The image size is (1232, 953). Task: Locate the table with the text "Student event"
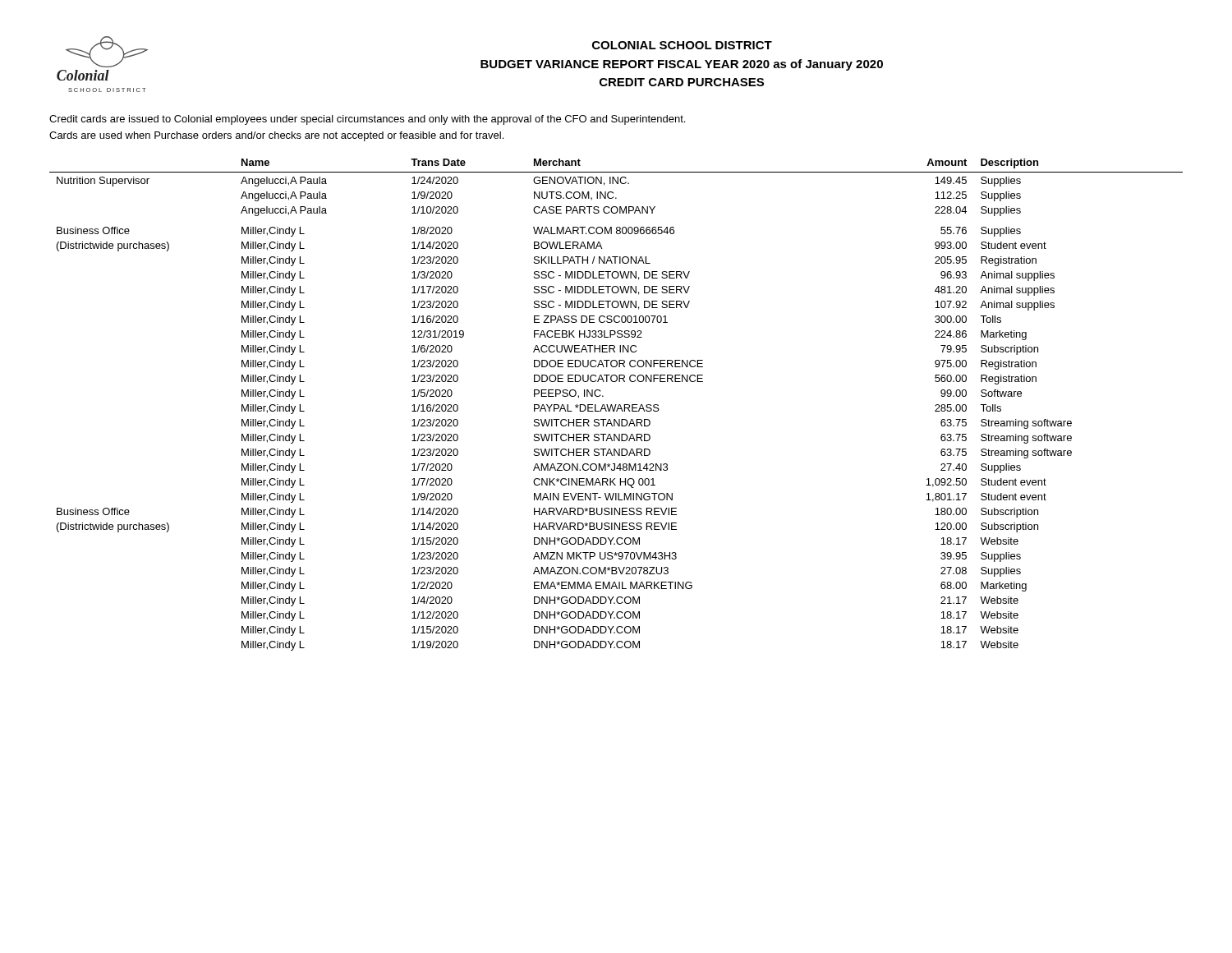pos(616,403)
